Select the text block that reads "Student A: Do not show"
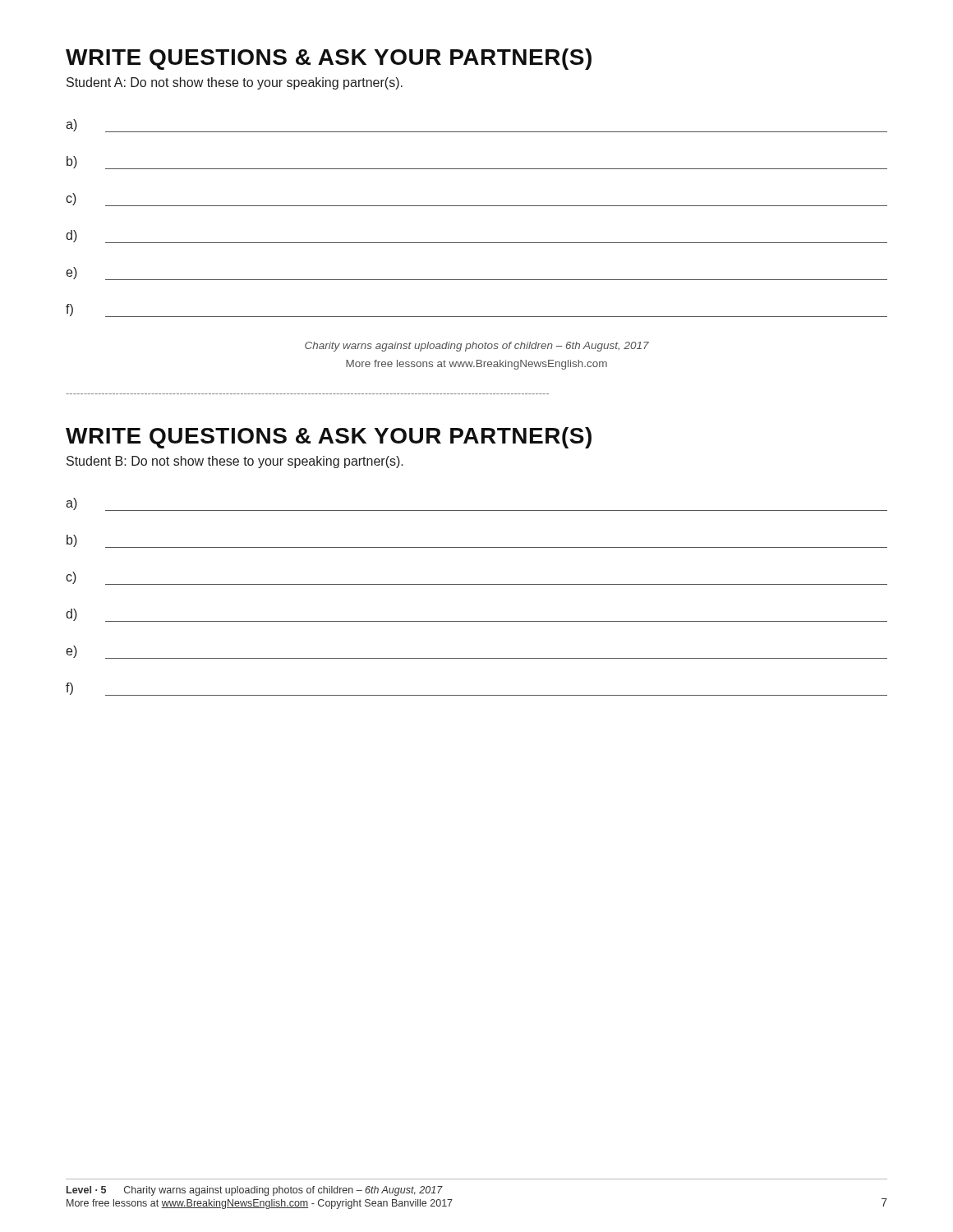This screenshot has height=1232, width=953. point(235,83)
